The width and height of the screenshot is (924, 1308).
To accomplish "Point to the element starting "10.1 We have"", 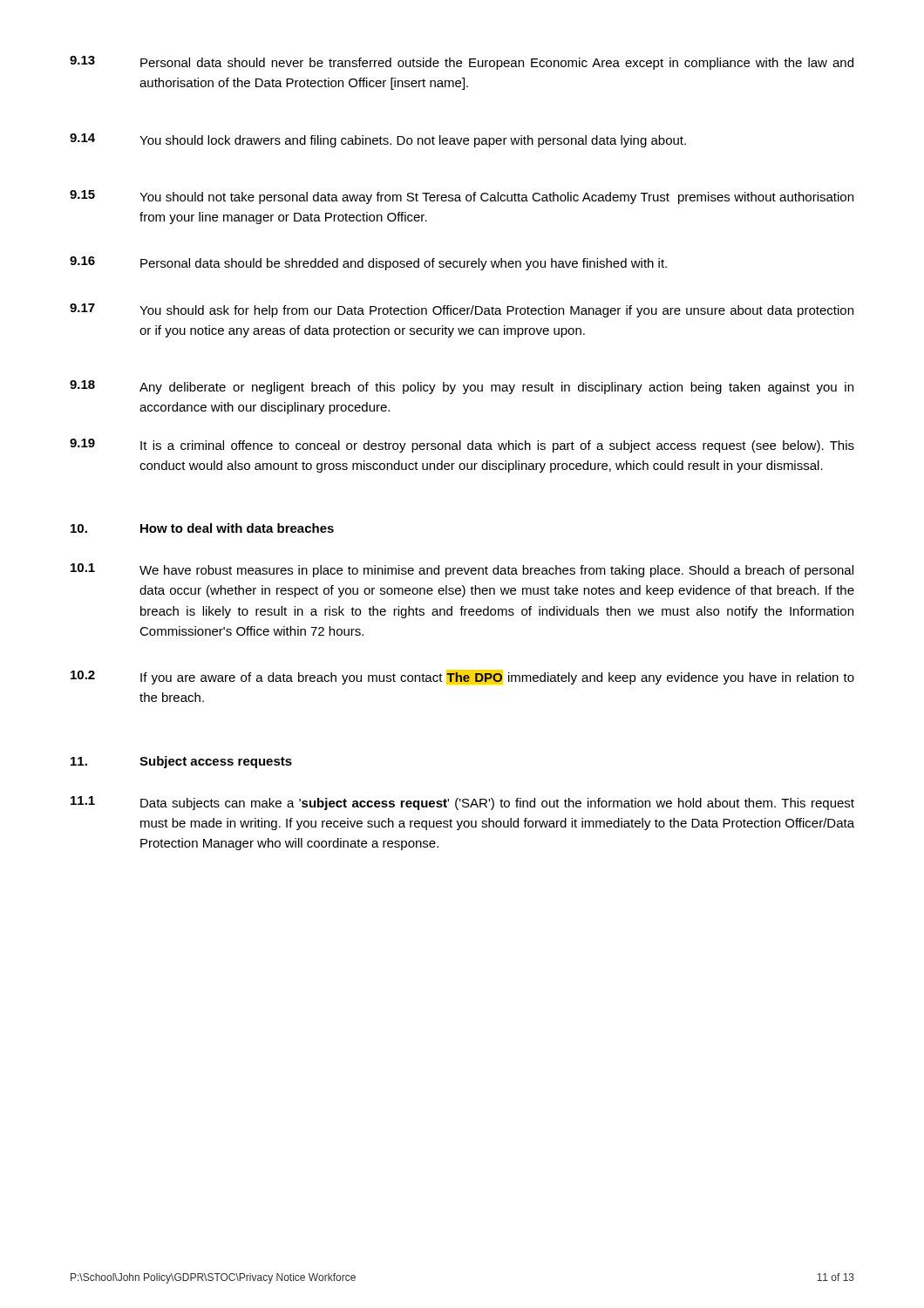I will click(x=462, y=600).
